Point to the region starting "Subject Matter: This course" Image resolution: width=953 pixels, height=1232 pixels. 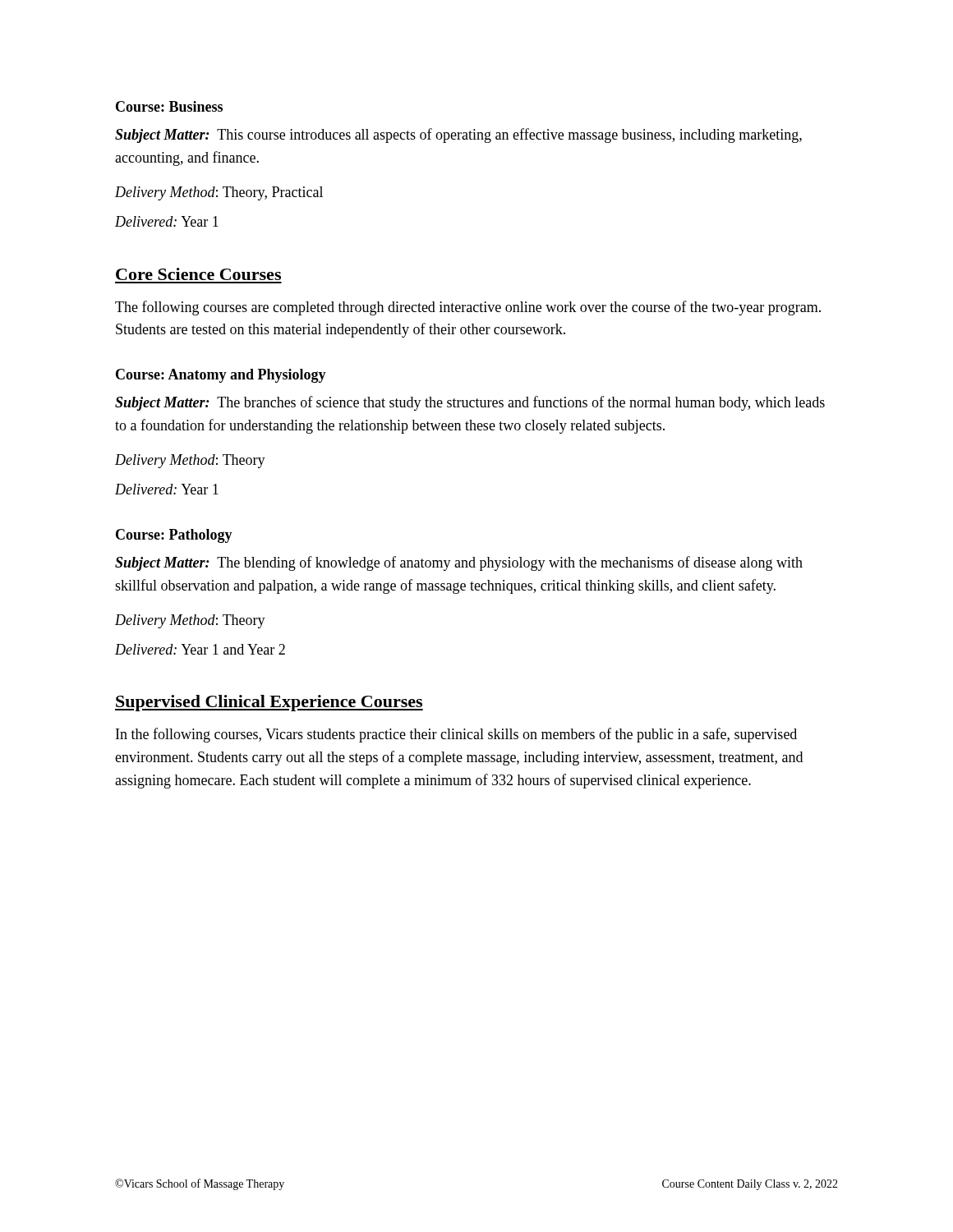pos(459,146)
